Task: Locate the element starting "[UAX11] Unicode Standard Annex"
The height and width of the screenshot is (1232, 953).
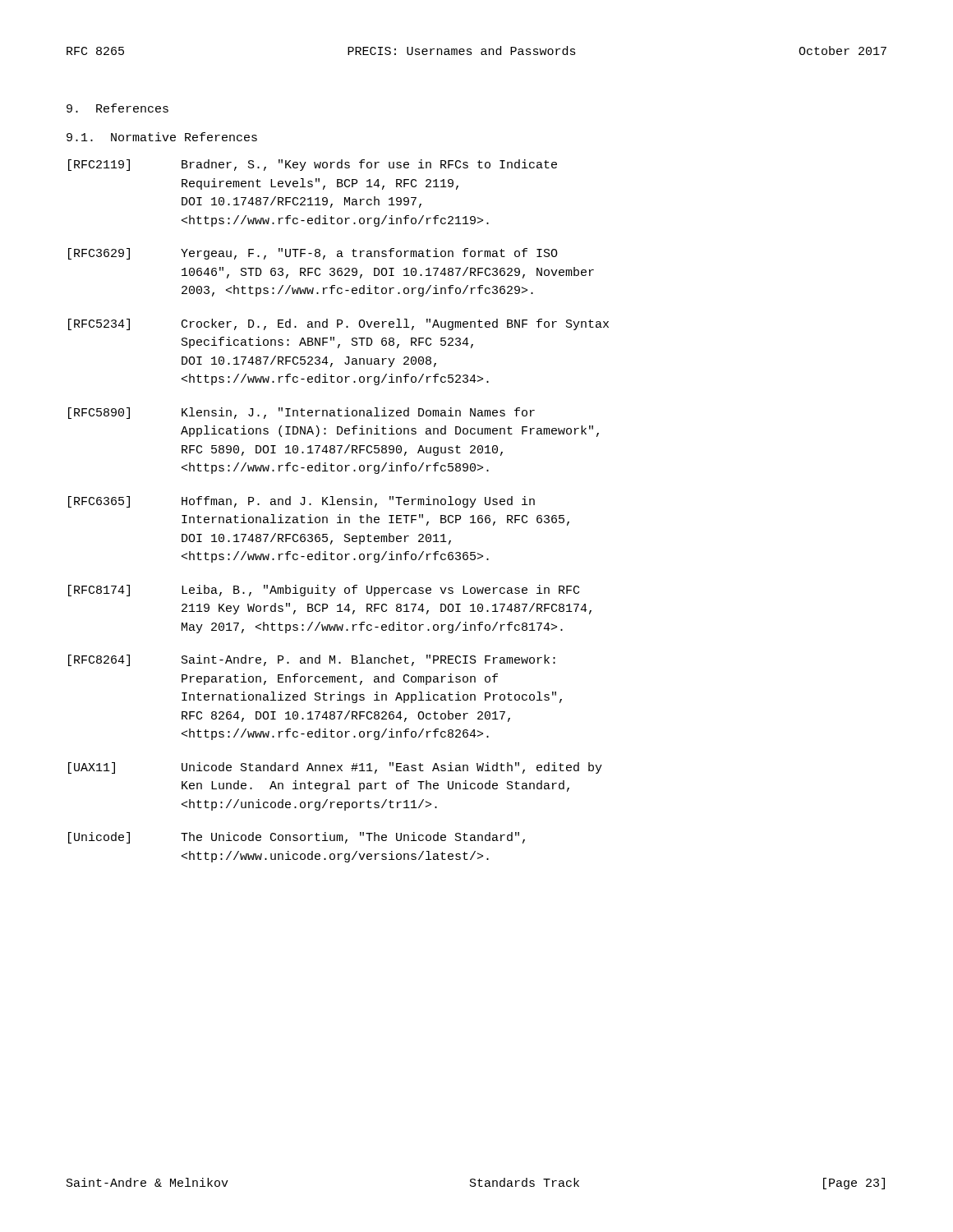Action: point(476,787)
